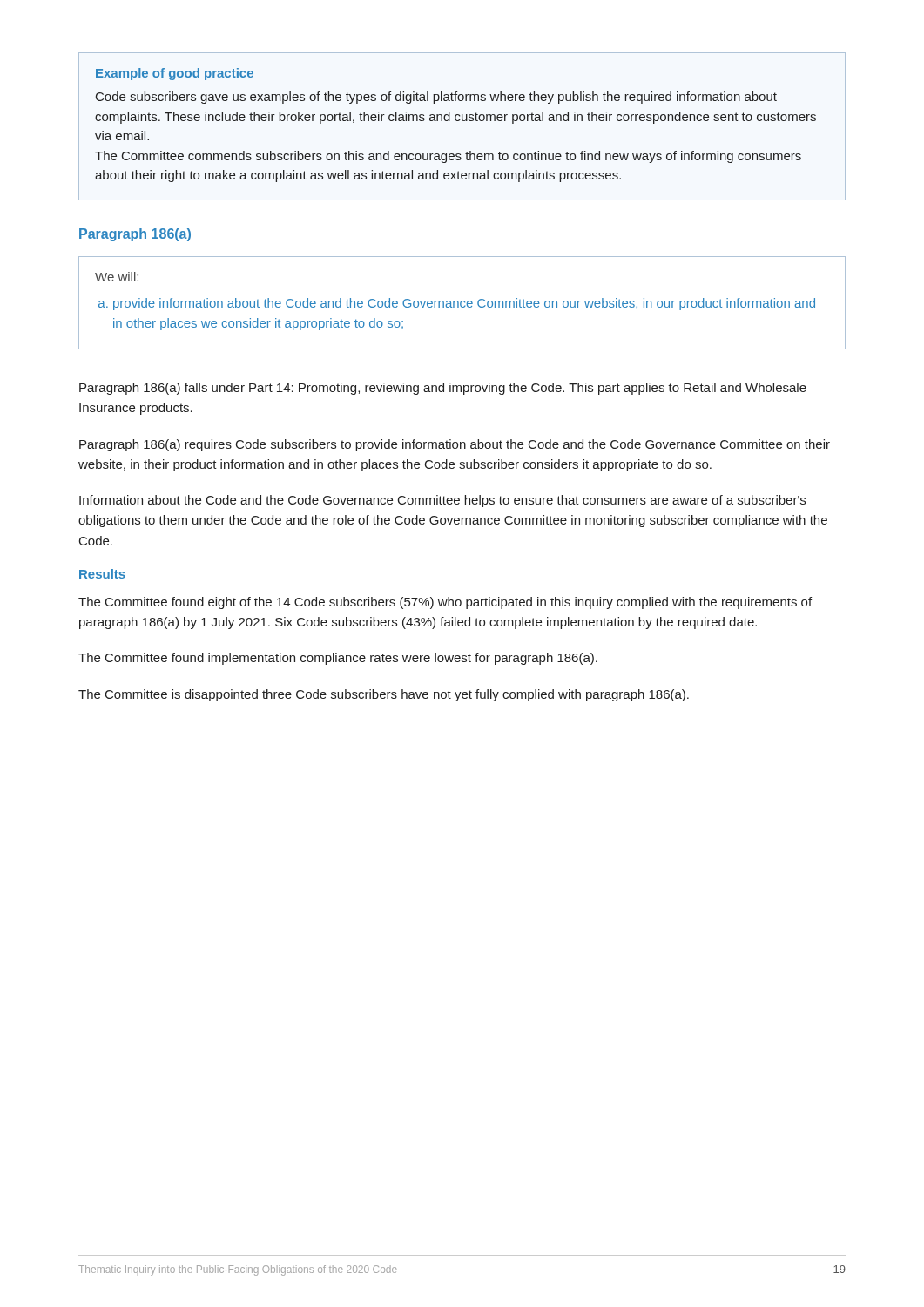Find the section header on this page that starts "Example of good practice Code subscribers gave"
924x1307 pixels.
(462, 126)
